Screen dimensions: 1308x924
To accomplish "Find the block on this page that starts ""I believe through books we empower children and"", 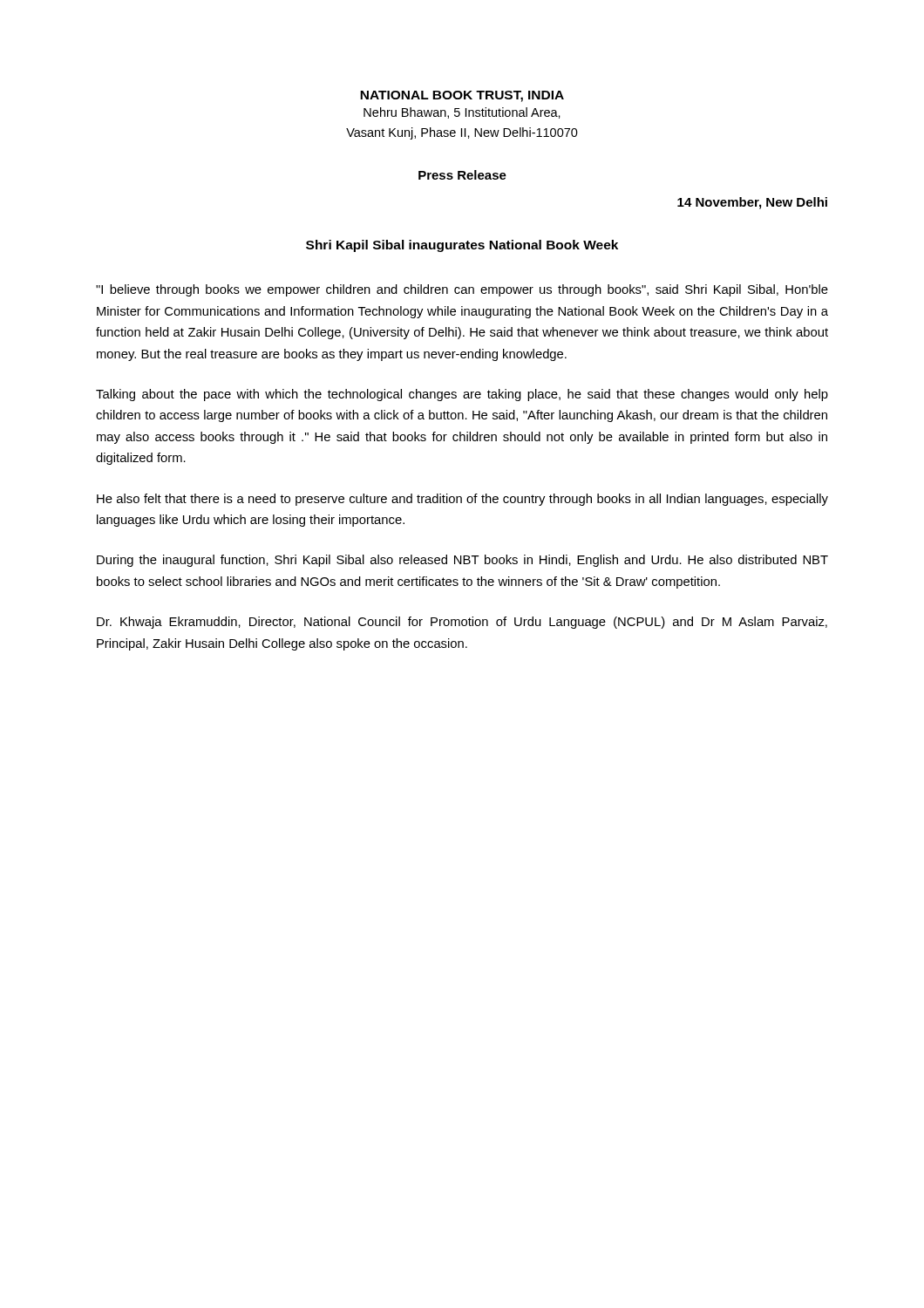I will coord(462,322).
